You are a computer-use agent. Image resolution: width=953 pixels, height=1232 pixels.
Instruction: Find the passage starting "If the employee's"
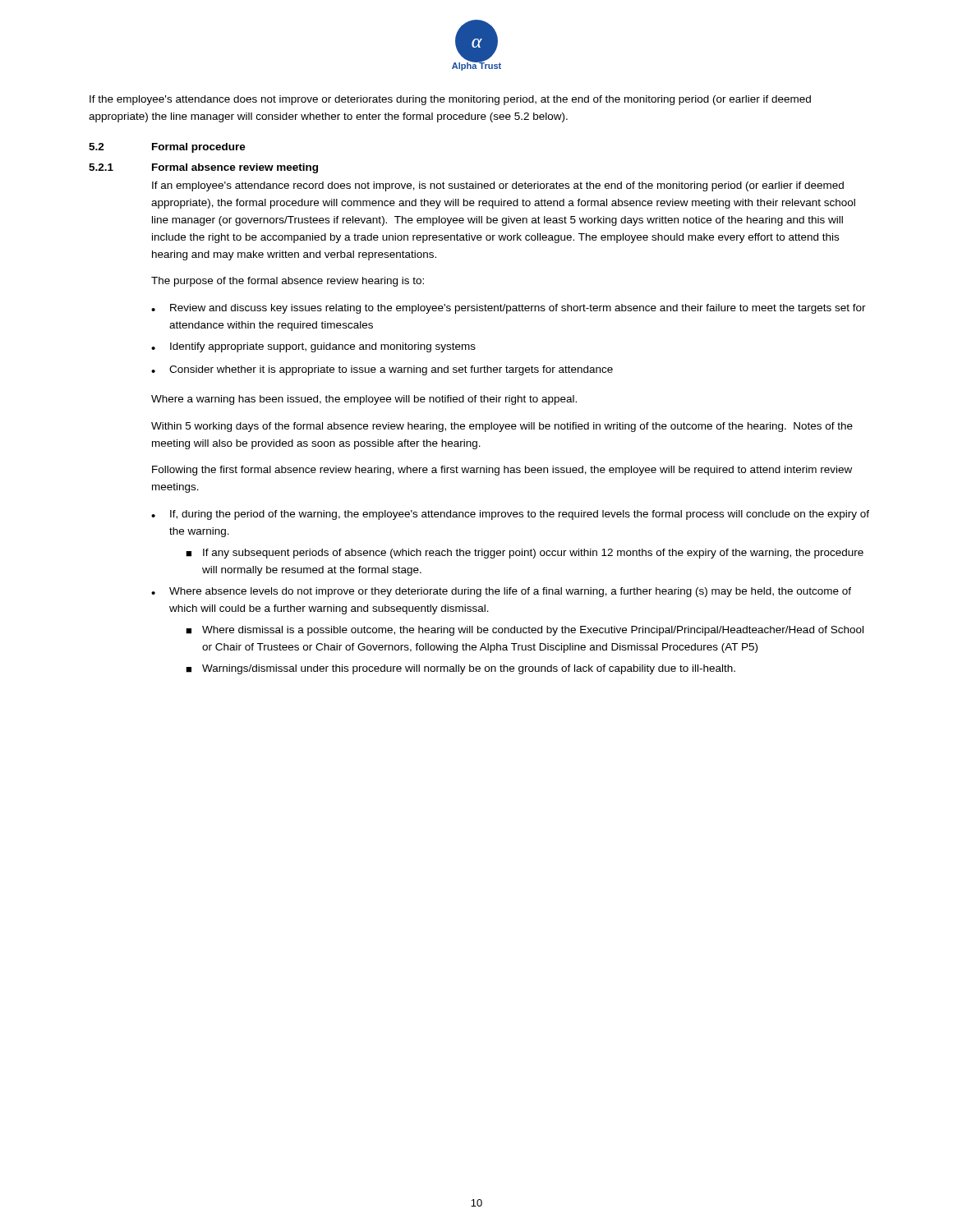450,108
